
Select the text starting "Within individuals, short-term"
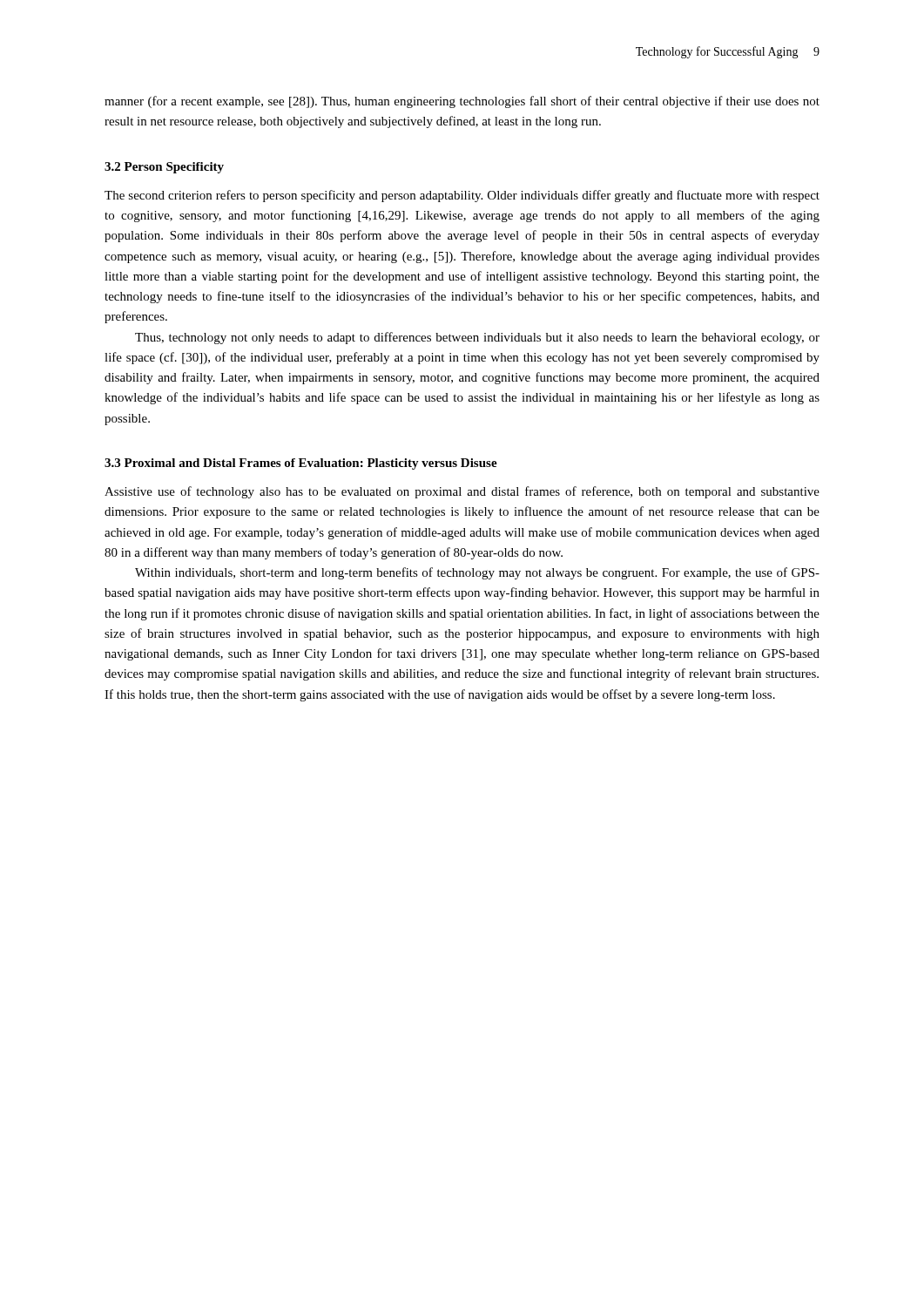[462, 634]
